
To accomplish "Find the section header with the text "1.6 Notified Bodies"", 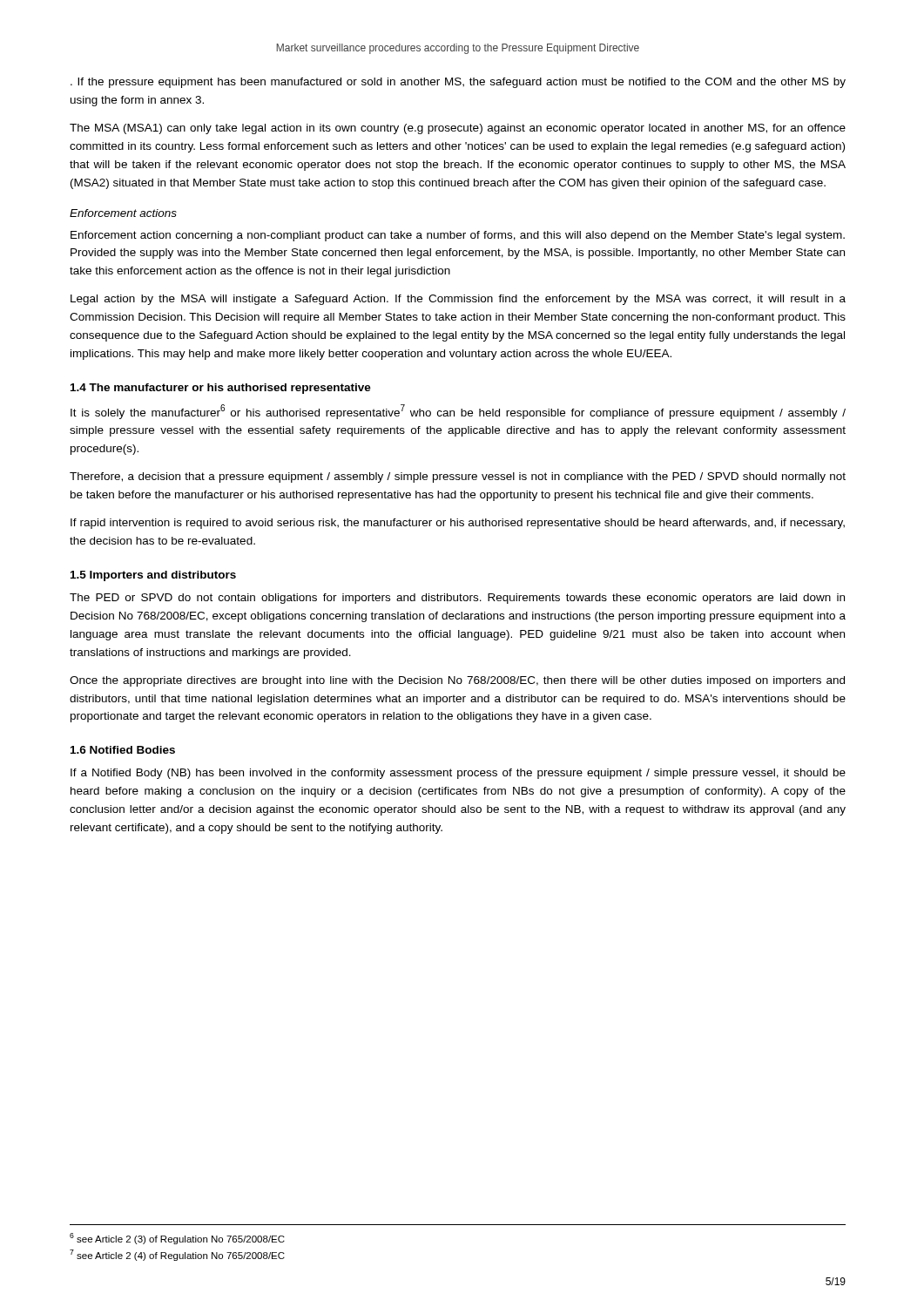I will click(x=123, y=750).
